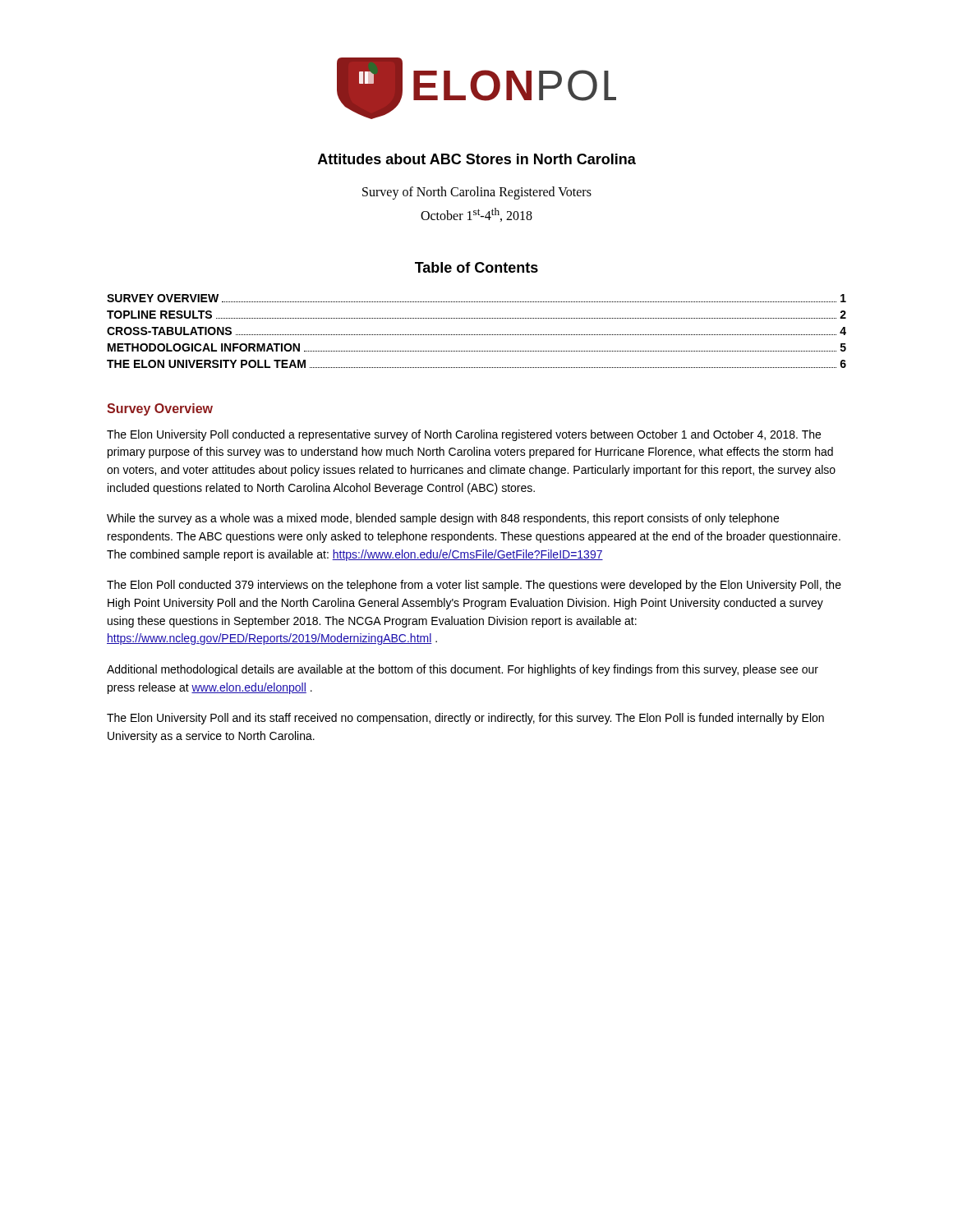Select the text block that reads "The Elon Poll conducted 379"
This screenshot has width=953, height=1232.
click(x=474, y=612)
